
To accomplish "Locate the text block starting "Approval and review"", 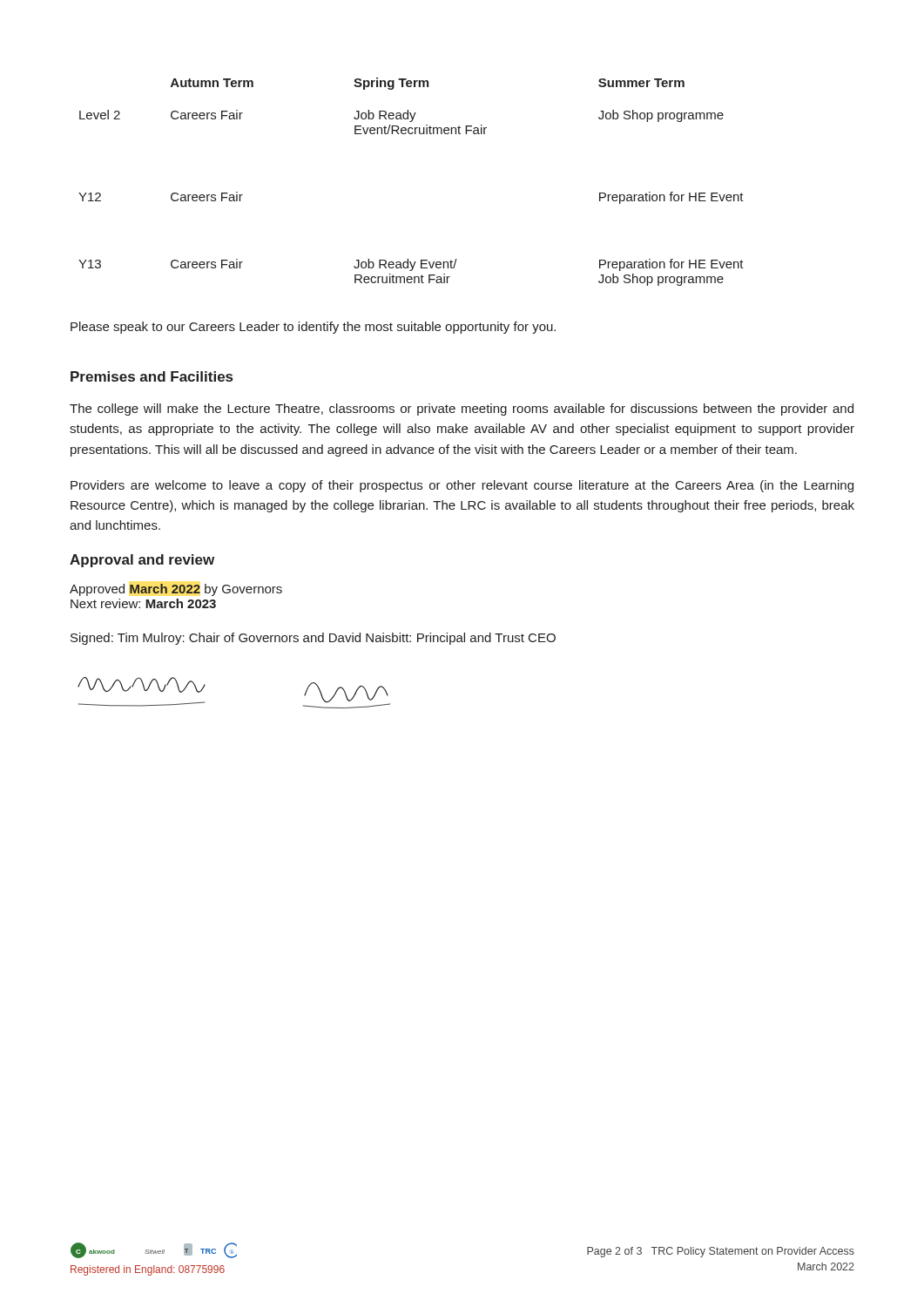I will tap(142, 559).
